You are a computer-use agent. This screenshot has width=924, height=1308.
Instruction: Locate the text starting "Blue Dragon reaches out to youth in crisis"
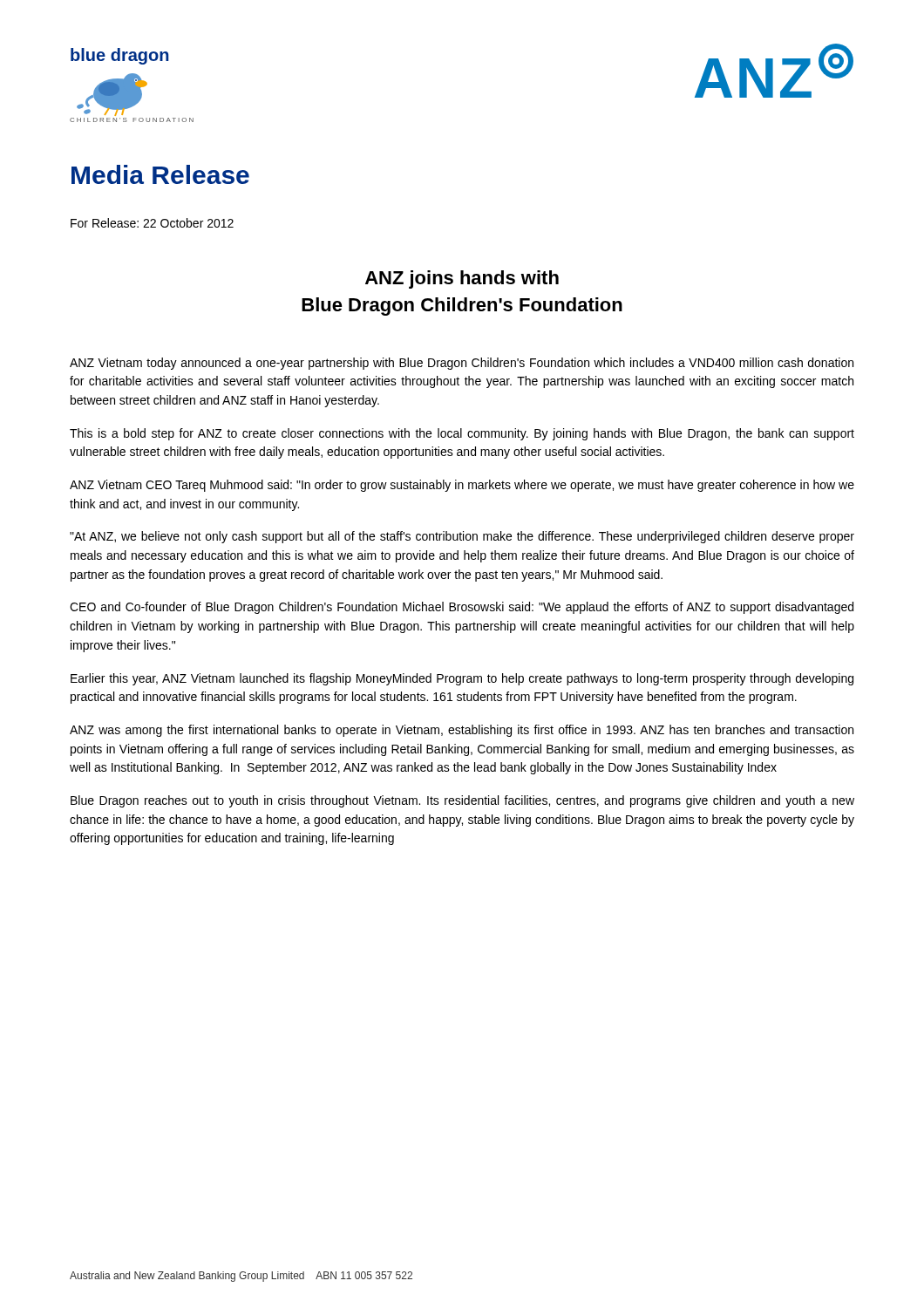(x=462, y=819)
